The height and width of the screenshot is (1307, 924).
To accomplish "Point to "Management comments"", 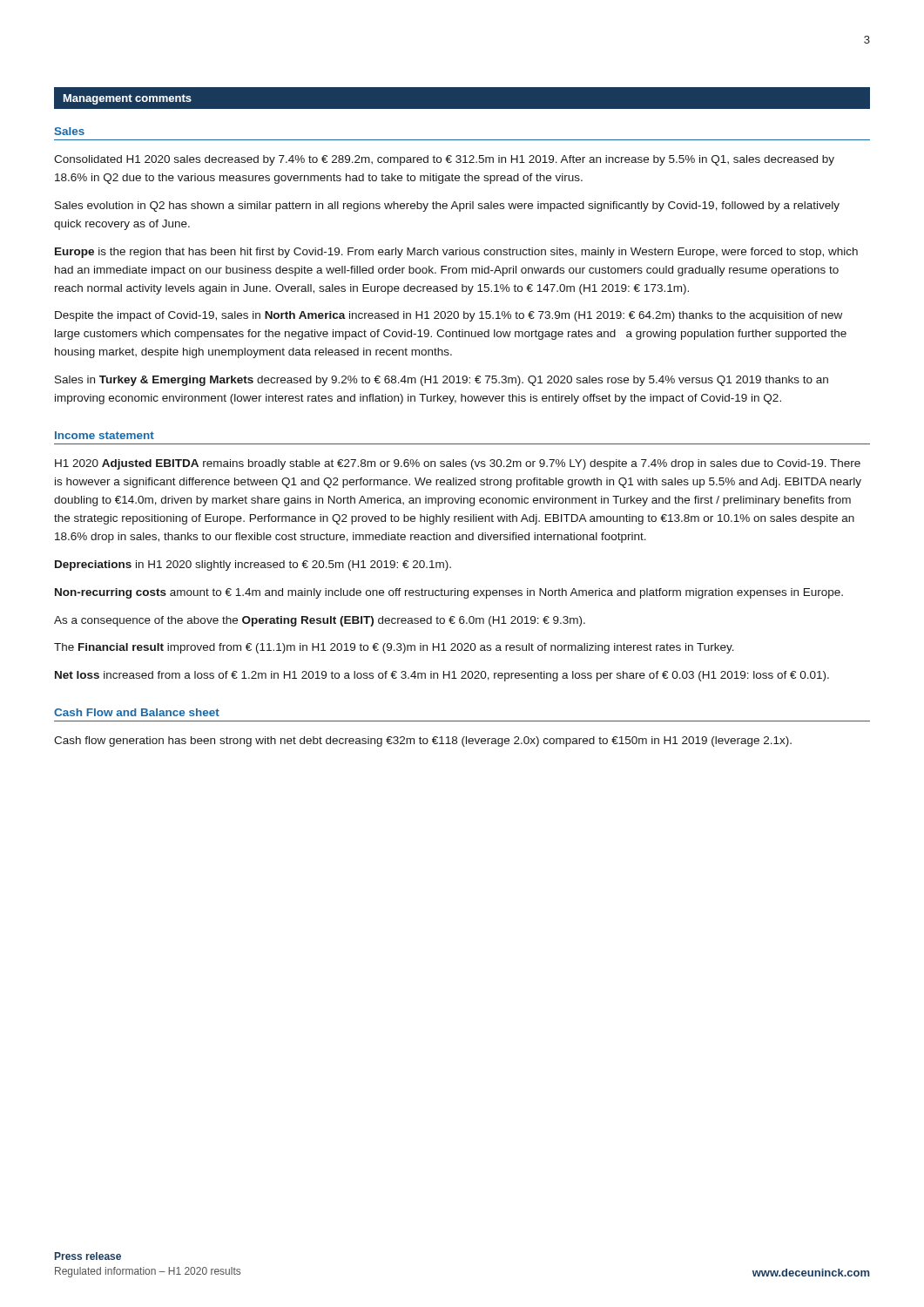I will pos(462,98).
